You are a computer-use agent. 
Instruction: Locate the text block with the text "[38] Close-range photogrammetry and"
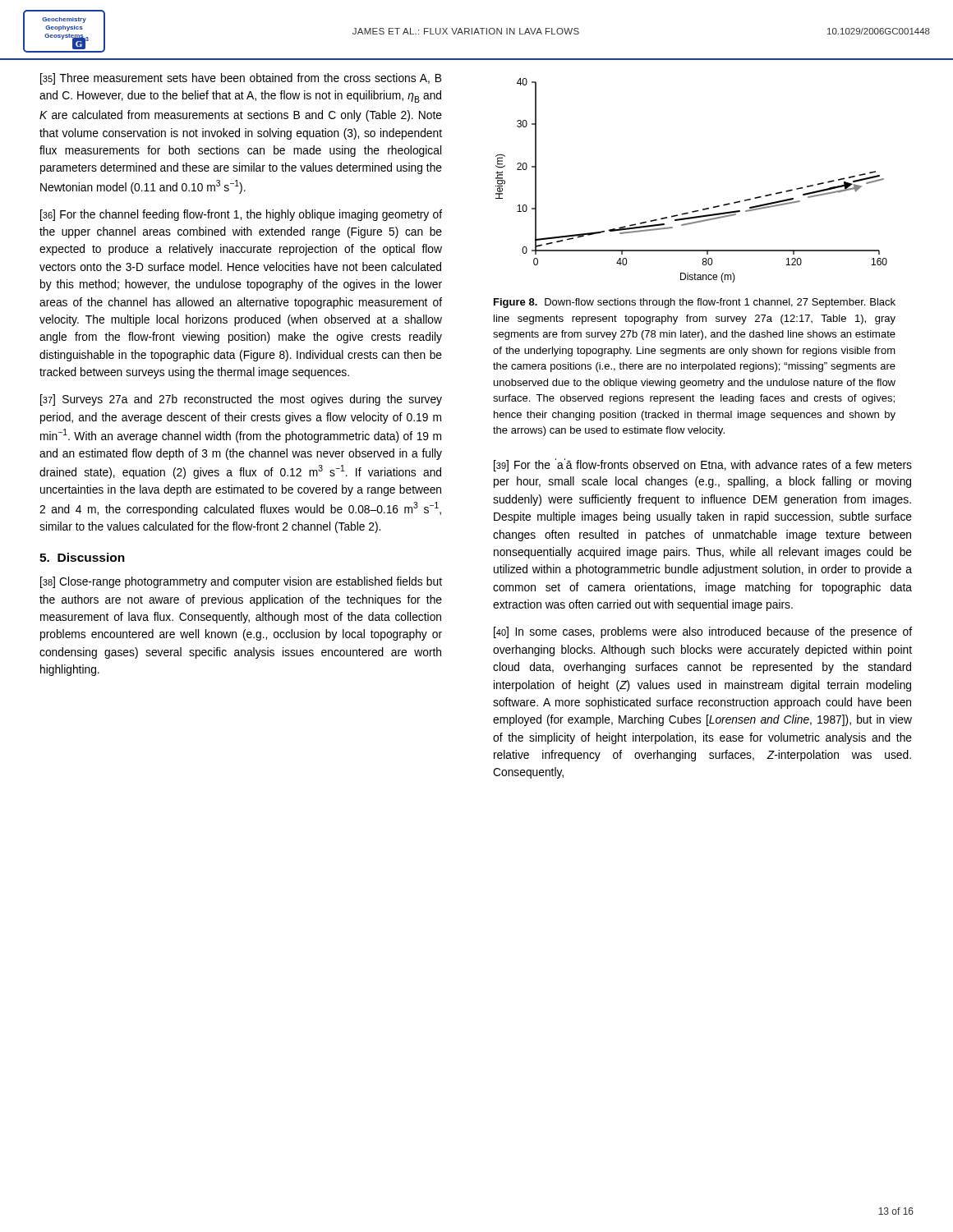[x=241, y=626]
